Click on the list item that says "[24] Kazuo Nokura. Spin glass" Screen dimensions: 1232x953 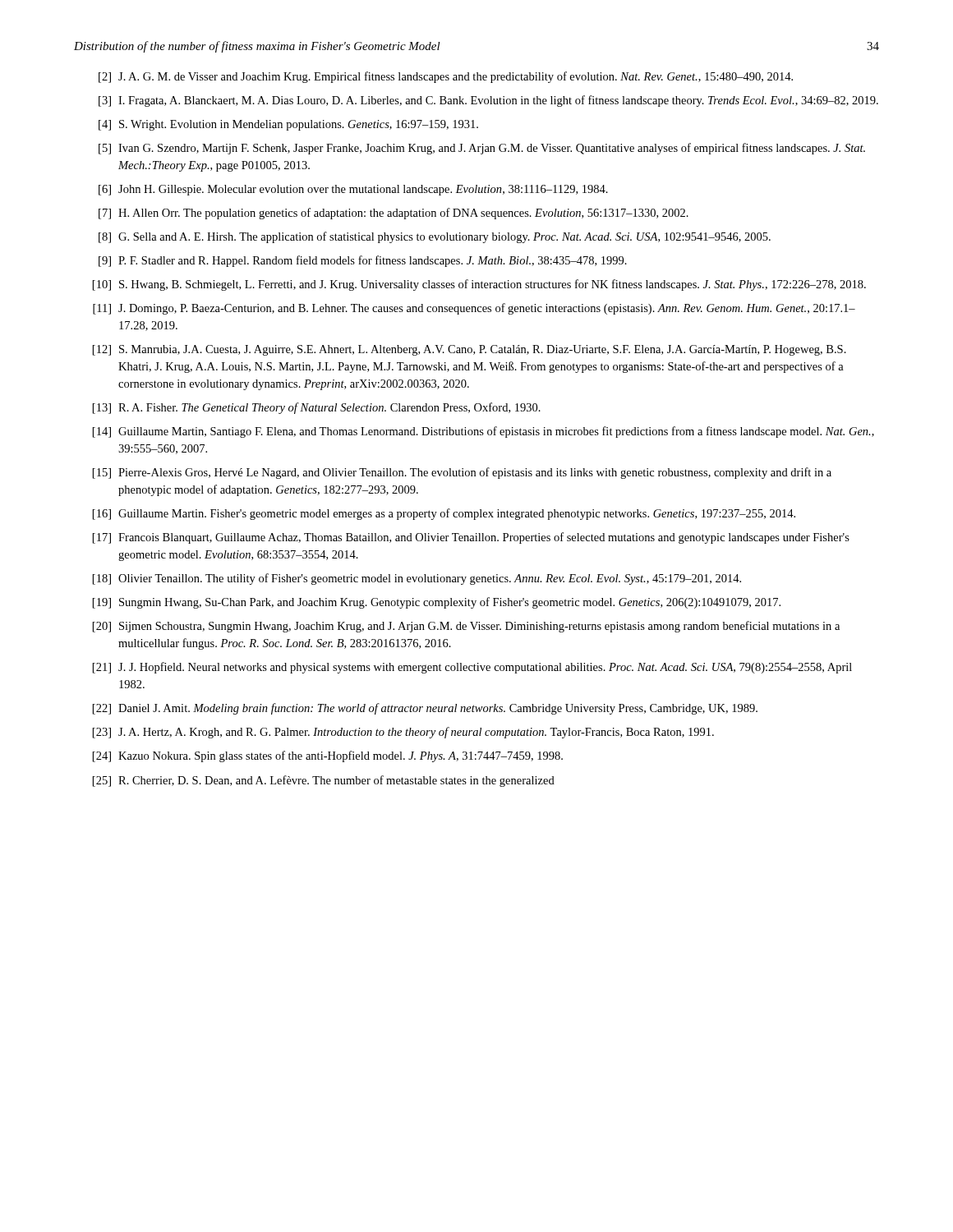point(476,756)
